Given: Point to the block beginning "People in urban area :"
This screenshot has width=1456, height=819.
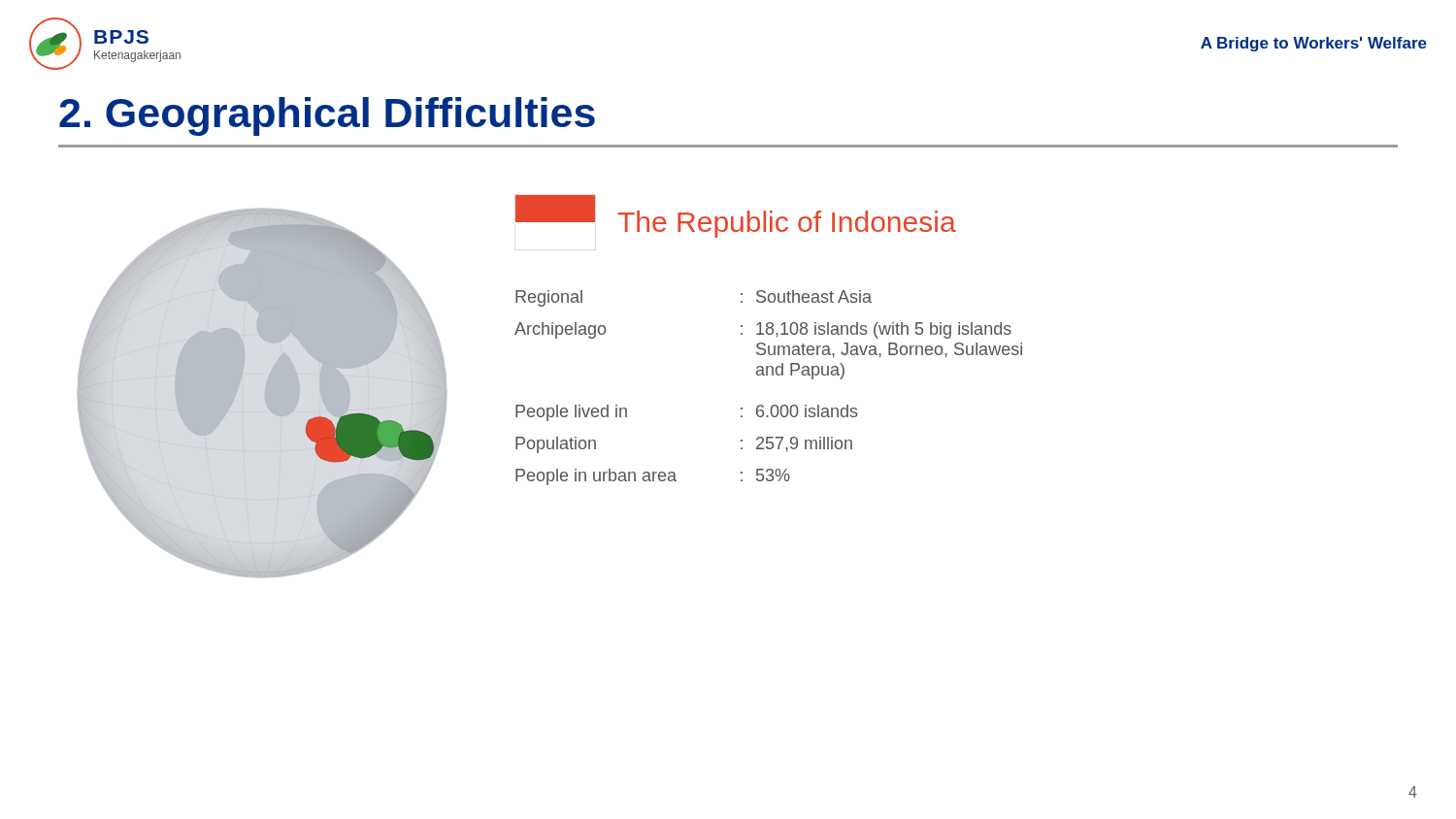Looking at the screenshot, I should (652, 476).
